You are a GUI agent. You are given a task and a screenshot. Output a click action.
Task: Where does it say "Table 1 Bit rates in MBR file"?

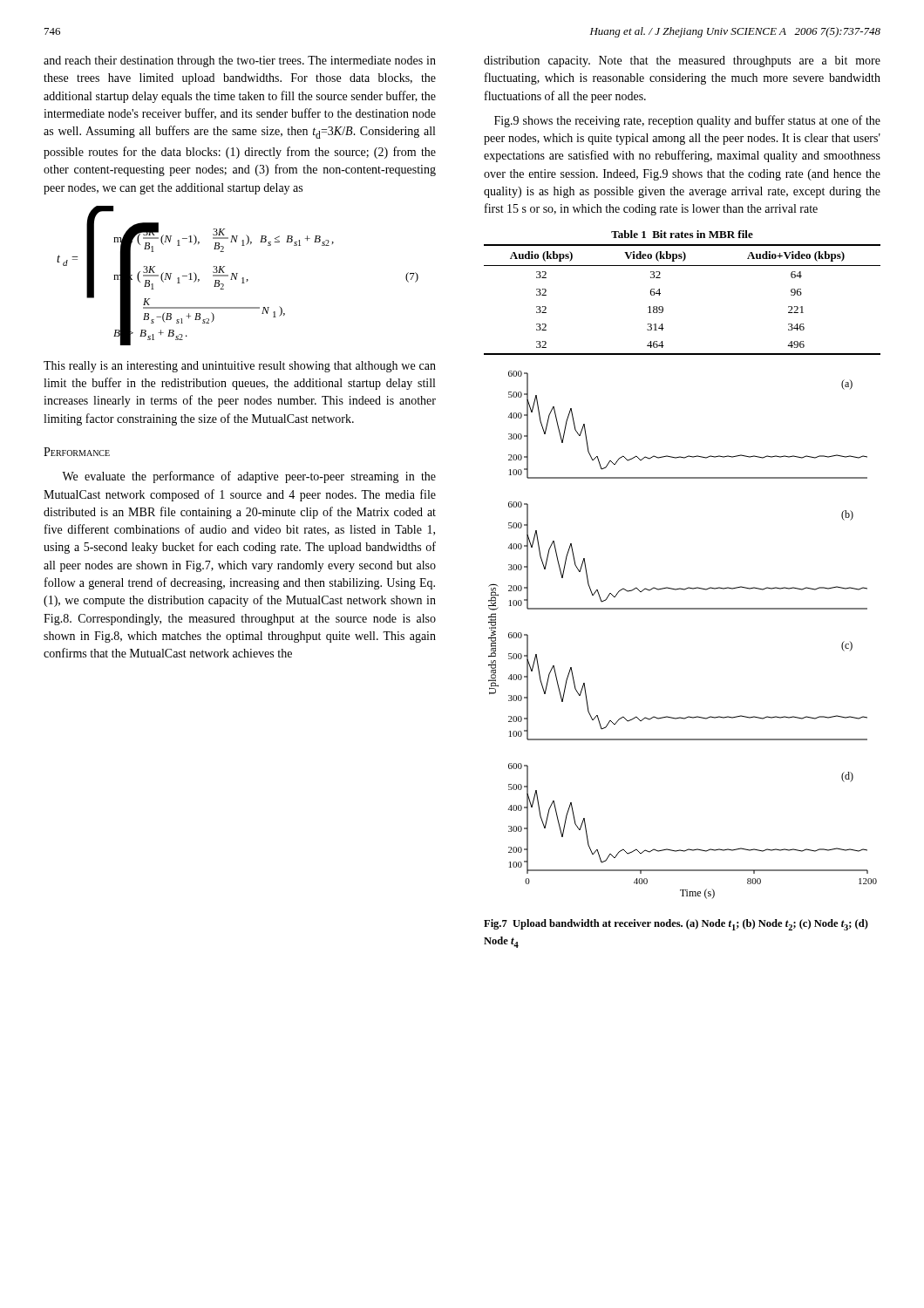coord(682,234)
